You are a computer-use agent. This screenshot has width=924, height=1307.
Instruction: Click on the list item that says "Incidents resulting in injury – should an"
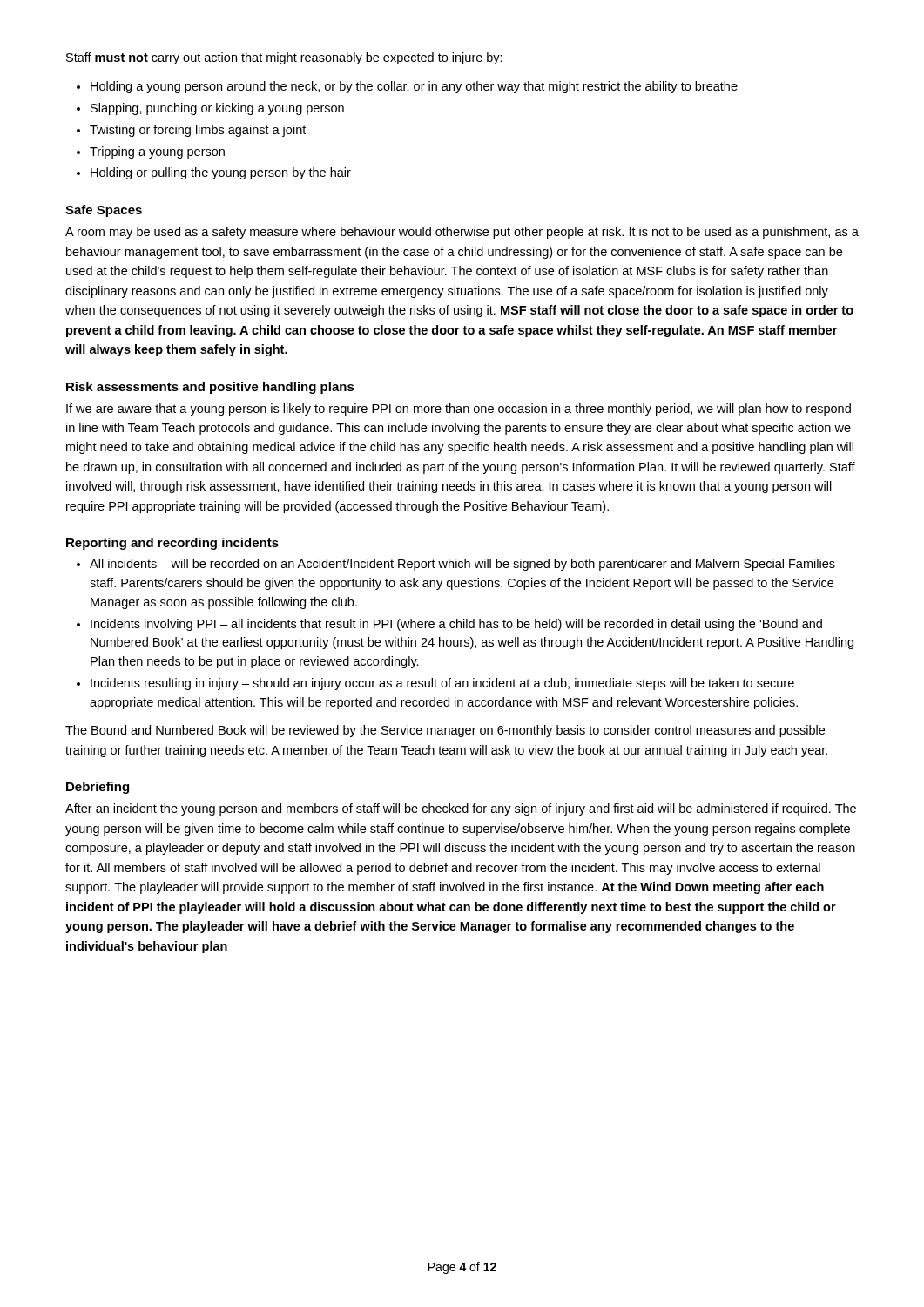coord(444,692)
